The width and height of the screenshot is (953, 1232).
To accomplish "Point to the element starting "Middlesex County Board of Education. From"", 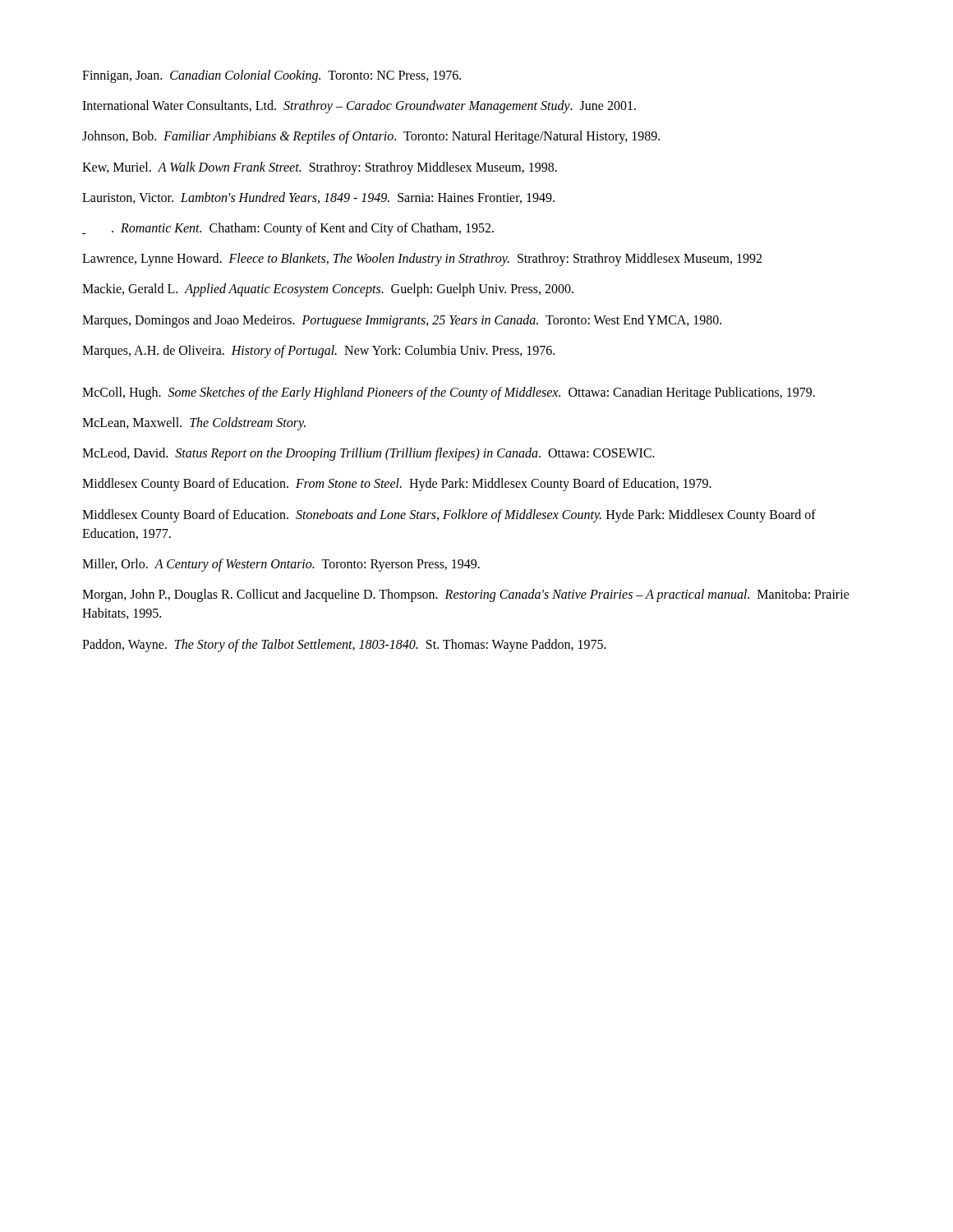I will [397, 484].
